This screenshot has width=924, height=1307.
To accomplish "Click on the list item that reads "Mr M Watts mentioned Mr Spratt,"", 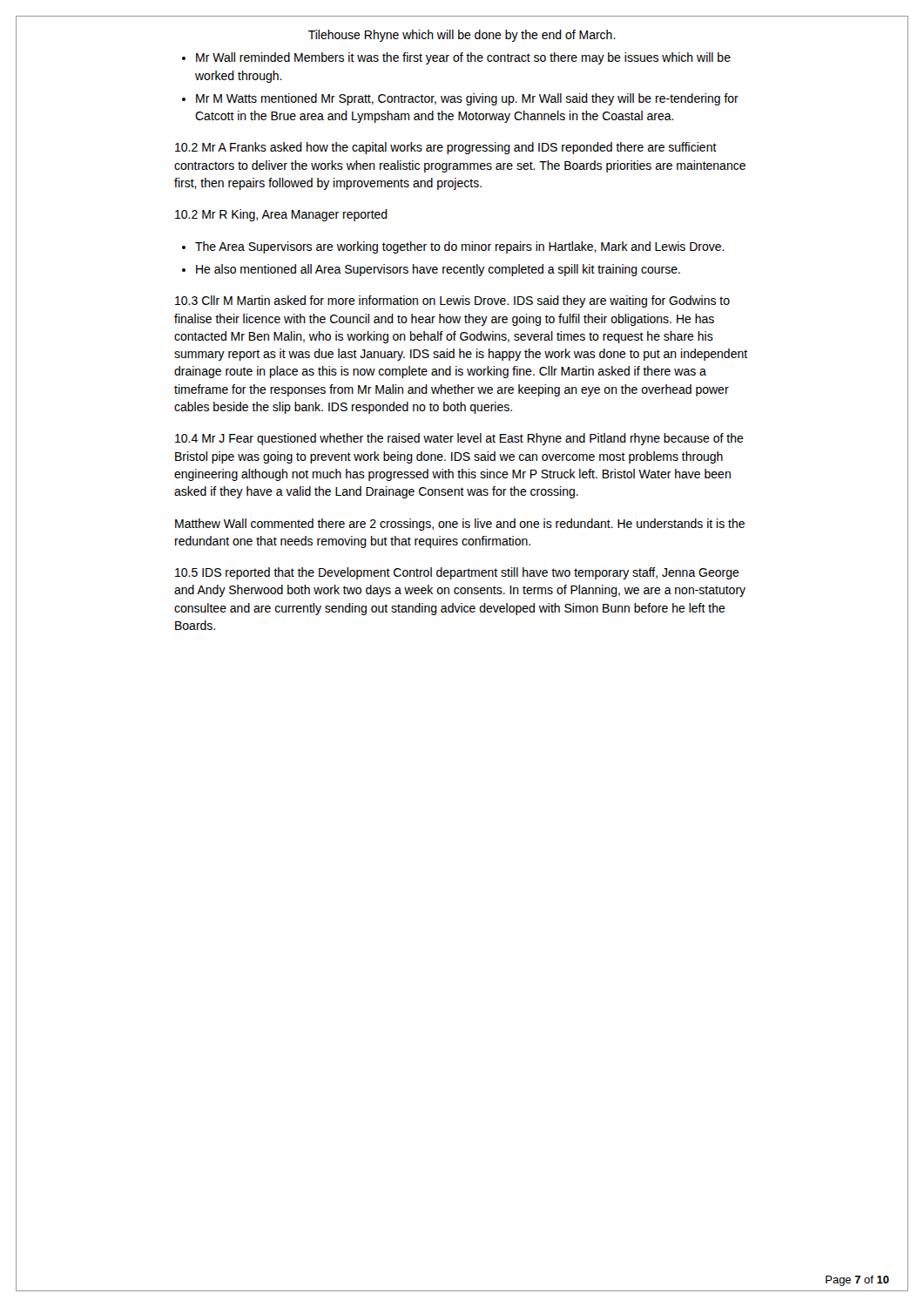I will pos(462,107).
